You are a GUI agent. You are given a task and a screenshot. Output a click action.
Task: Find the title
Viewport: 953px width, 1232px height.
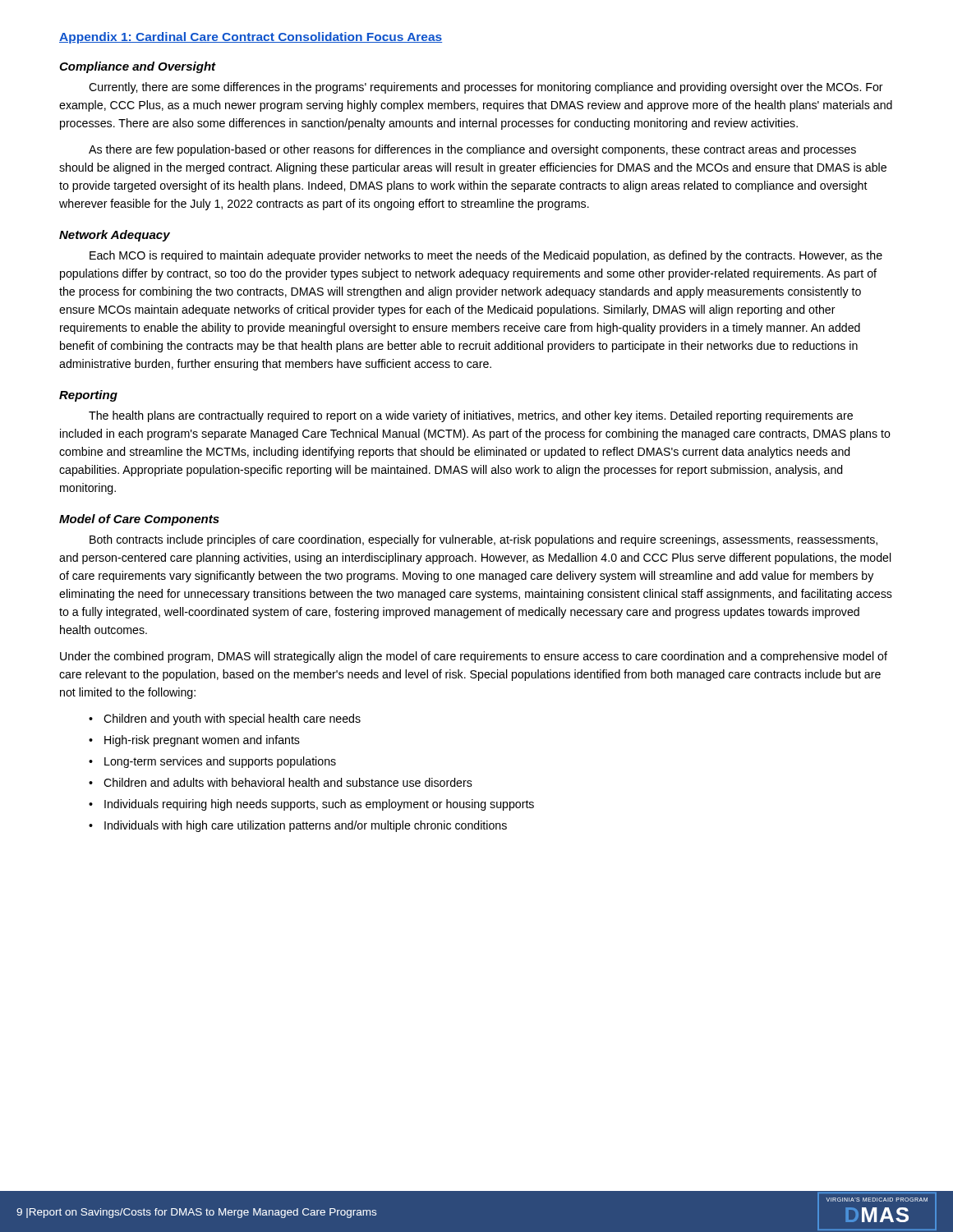point(251,37)
